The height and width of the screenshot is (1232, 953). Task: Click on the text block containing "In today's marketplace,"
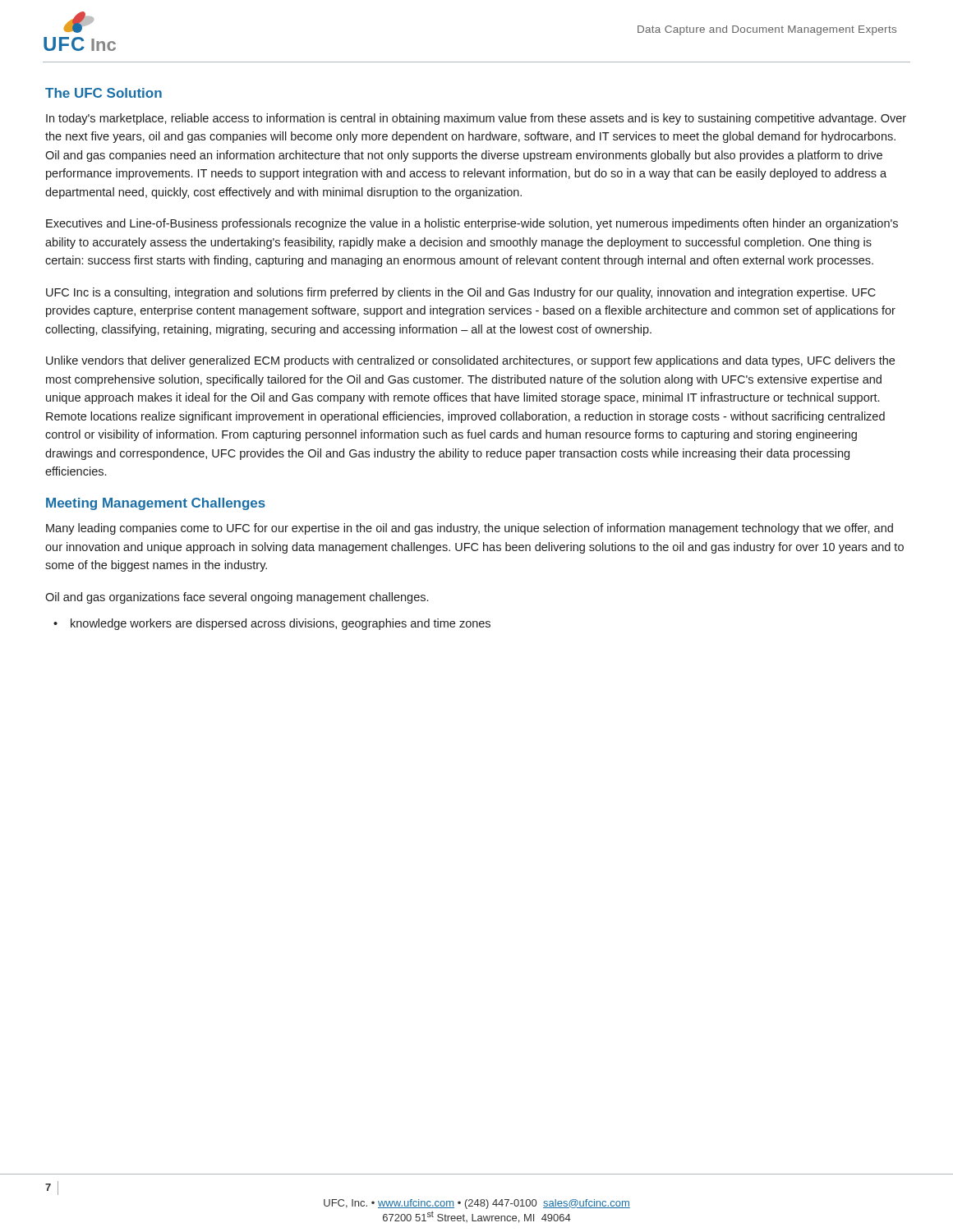[x=476, y=155]
